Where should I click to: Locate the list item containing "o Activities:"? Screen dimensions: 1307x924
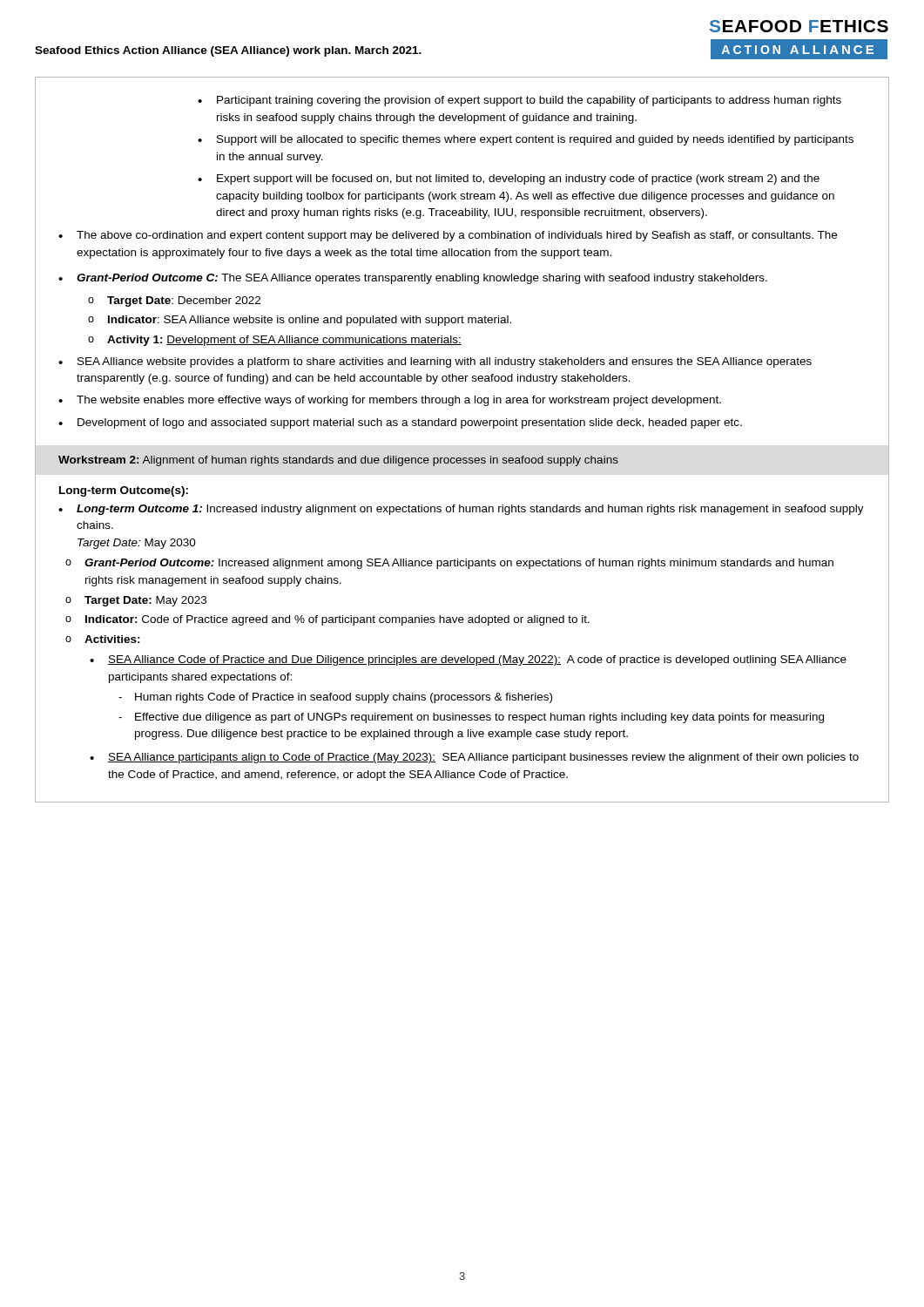coord(103,639)
